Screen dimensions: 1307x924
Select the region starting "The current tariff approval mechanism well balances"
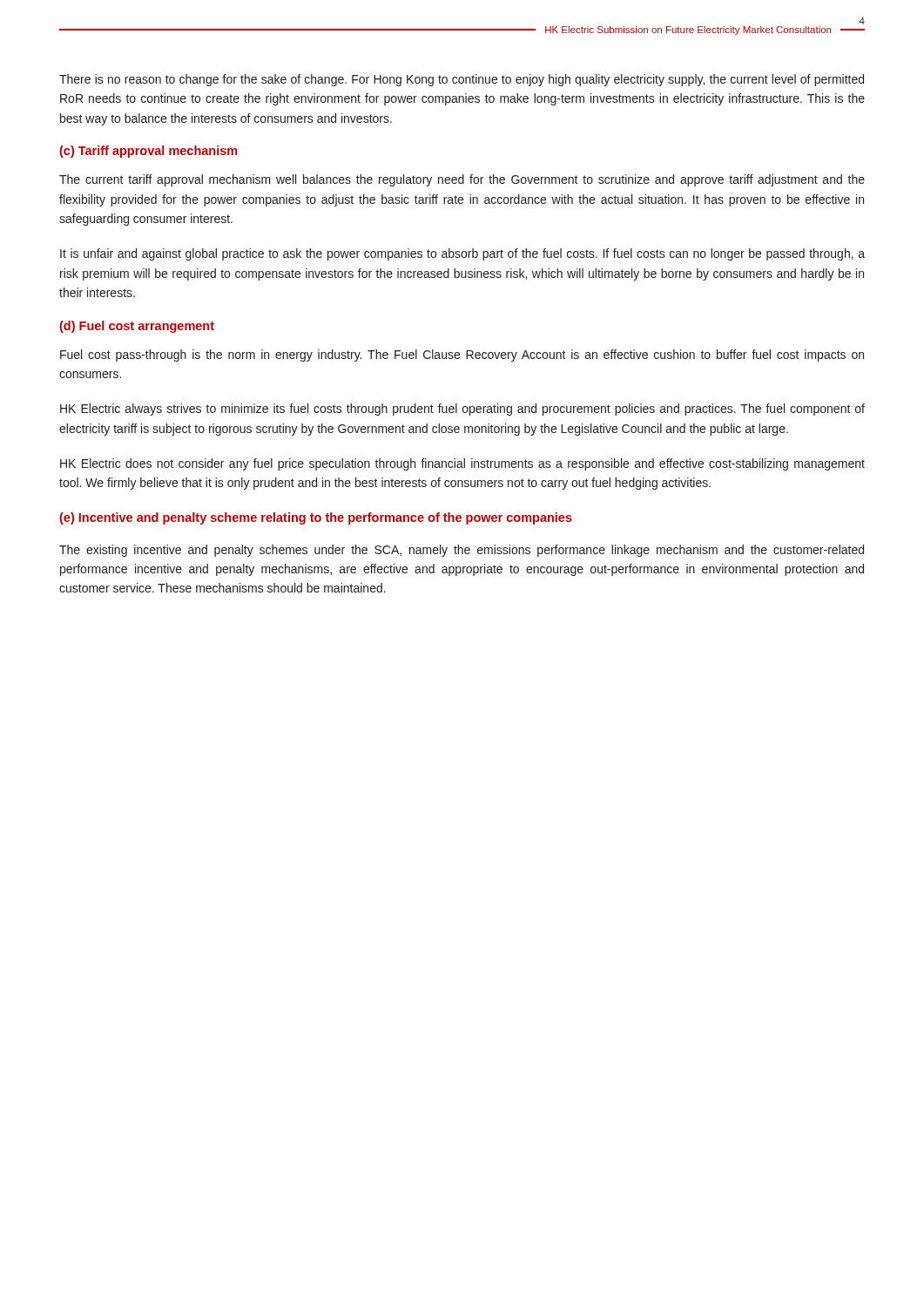[462, 199]
